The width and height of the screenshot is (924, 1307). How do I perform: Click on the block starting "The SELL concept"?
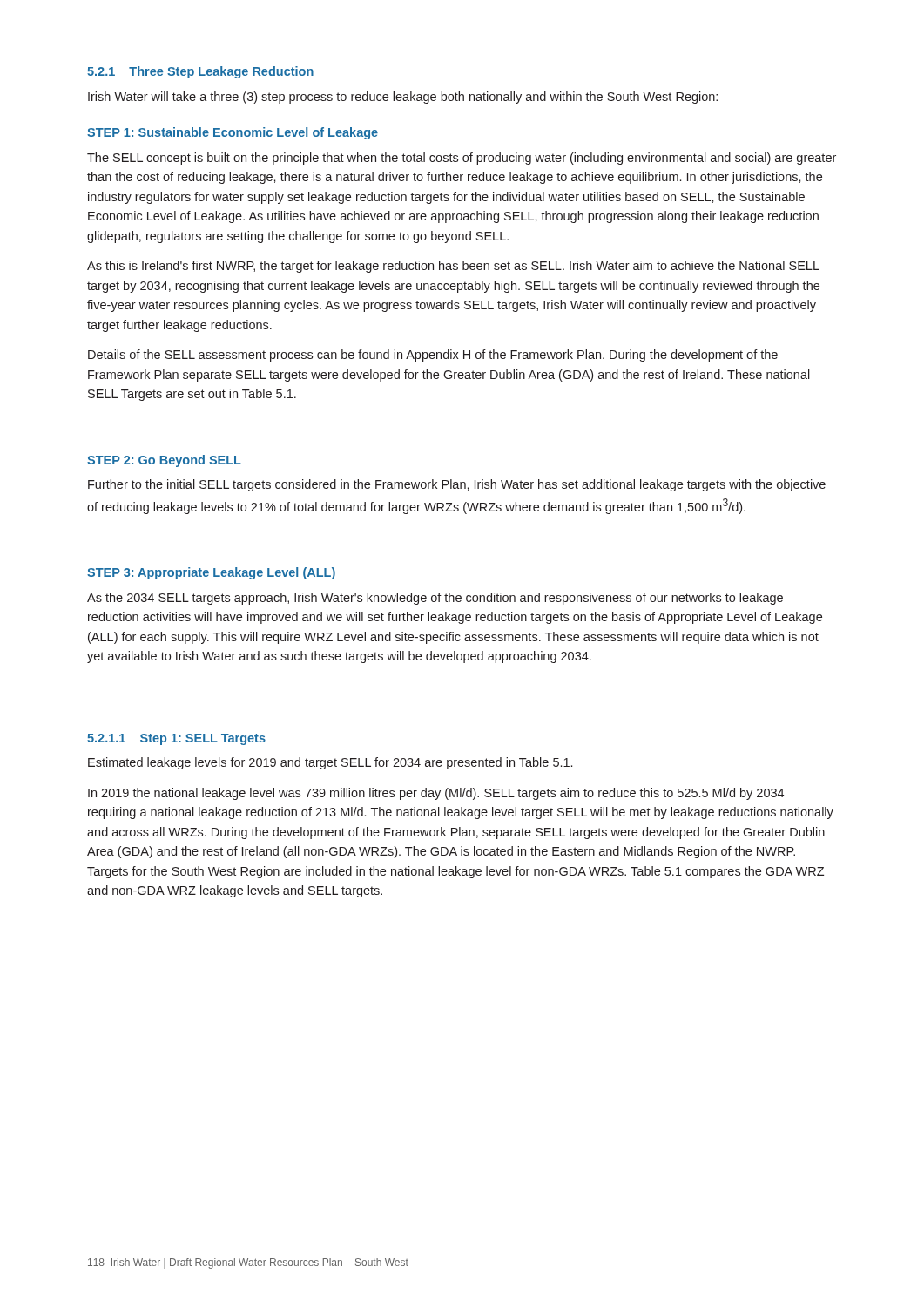pyautogui.click(x=462, y=197)
